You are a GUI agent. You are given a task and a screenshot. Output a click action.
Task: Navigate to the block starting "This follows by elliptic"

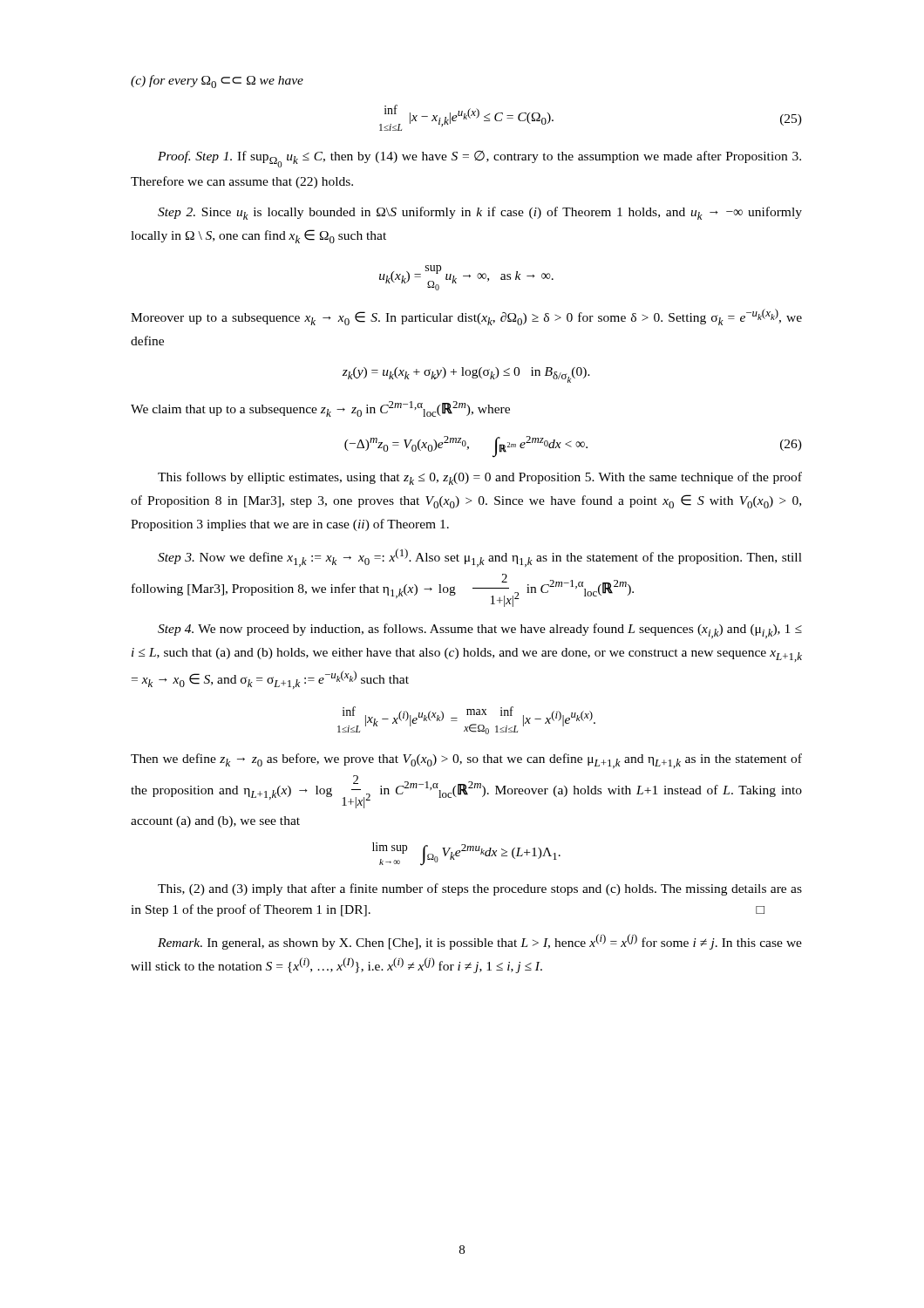[x=466, y=501]
